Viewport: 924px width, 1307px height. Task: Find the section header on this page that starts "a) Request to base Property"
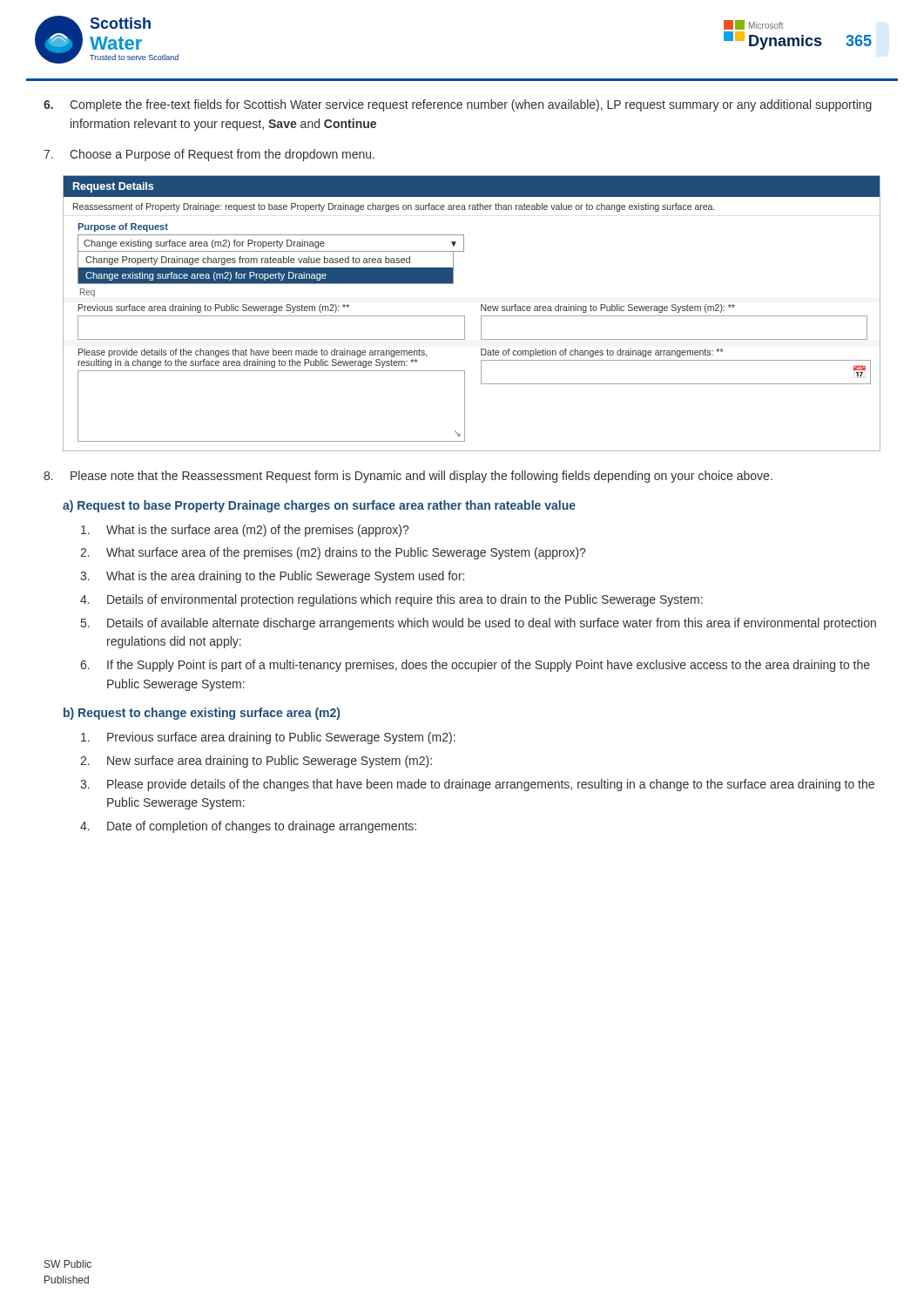point(319,505)
